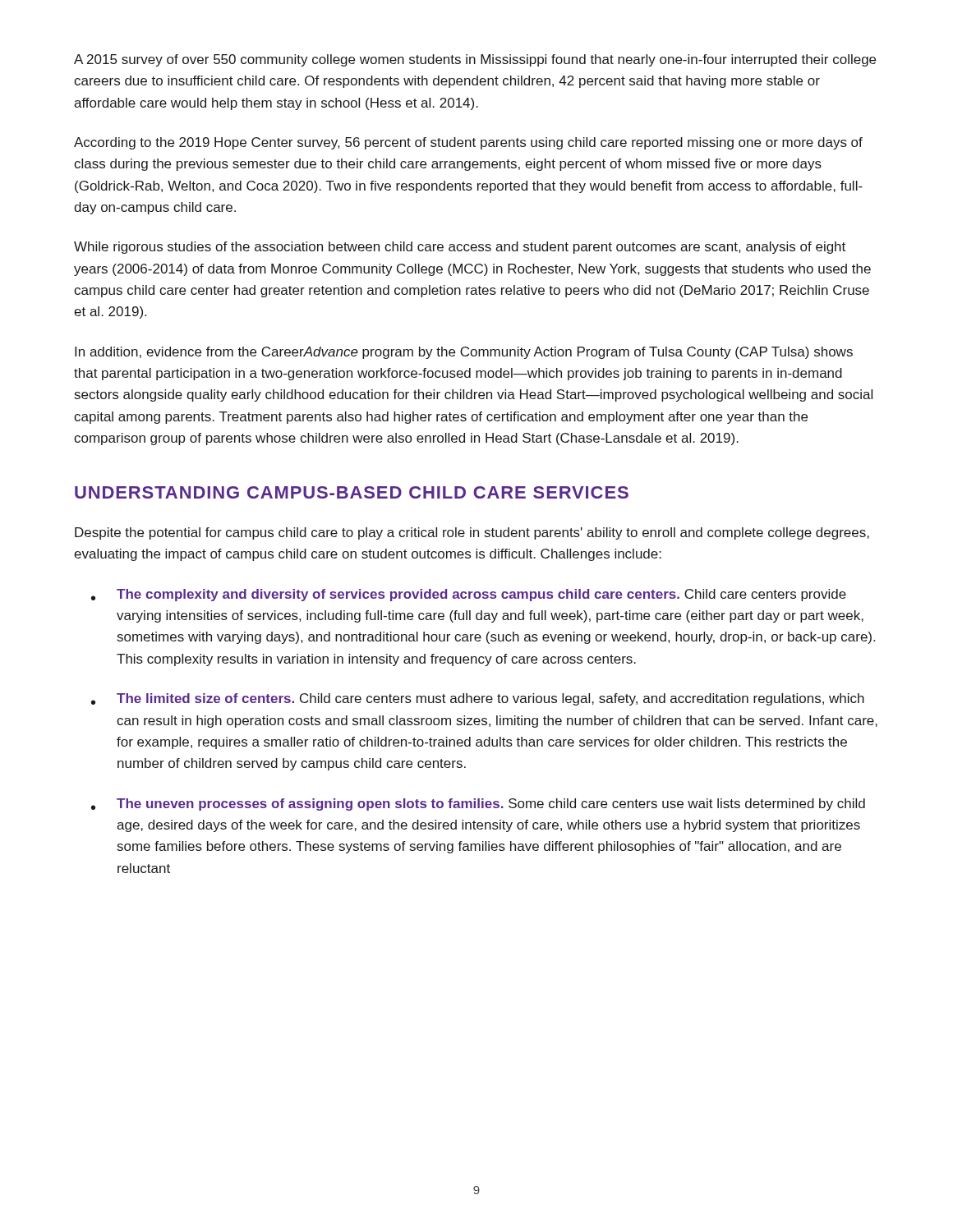The image size is (953, 1232).
Task: Find the block on this page that starts "• The limited size of centers."
Action: [485, 732]
